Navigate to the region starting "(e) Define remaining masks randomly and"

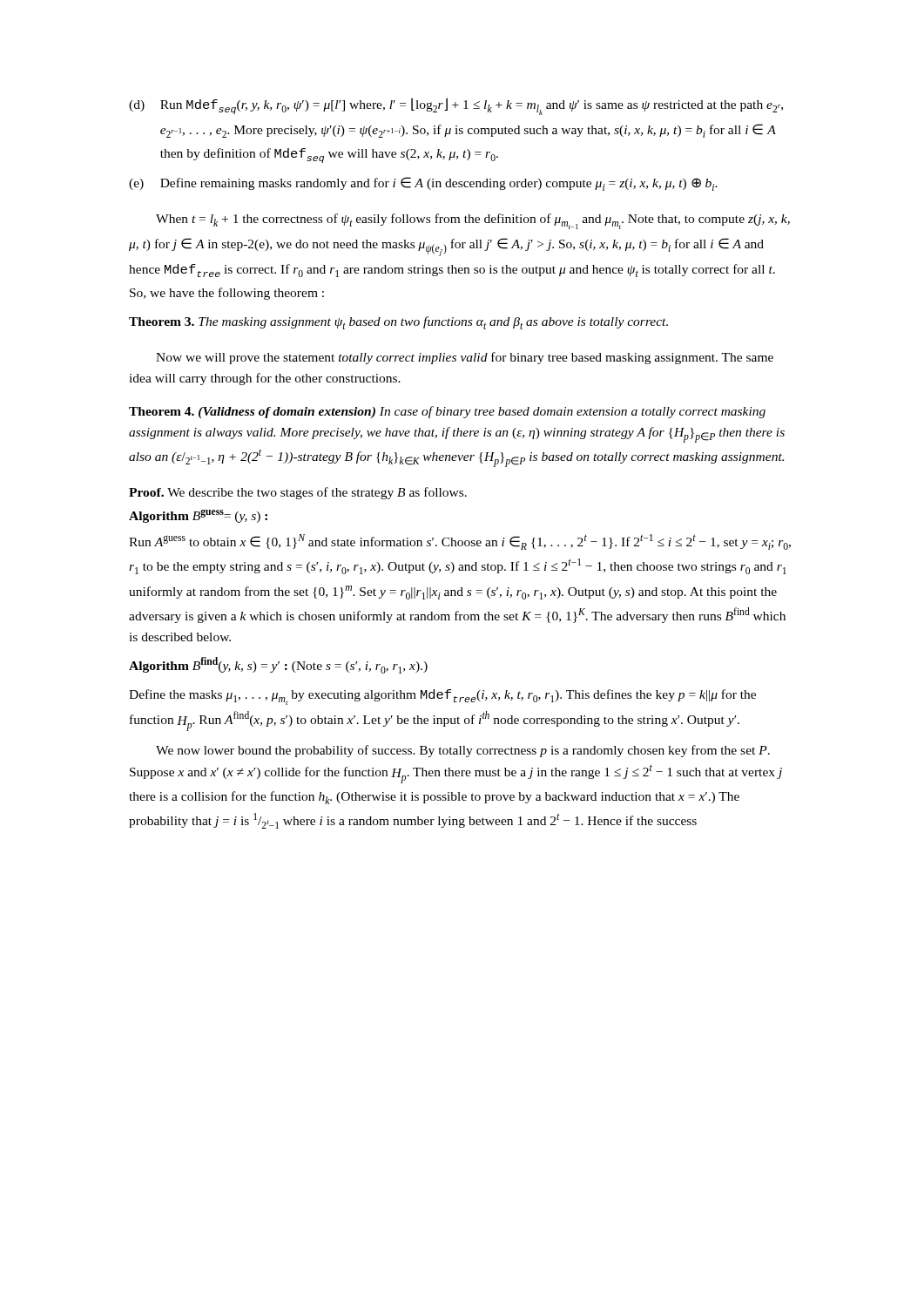click(462, 184)
